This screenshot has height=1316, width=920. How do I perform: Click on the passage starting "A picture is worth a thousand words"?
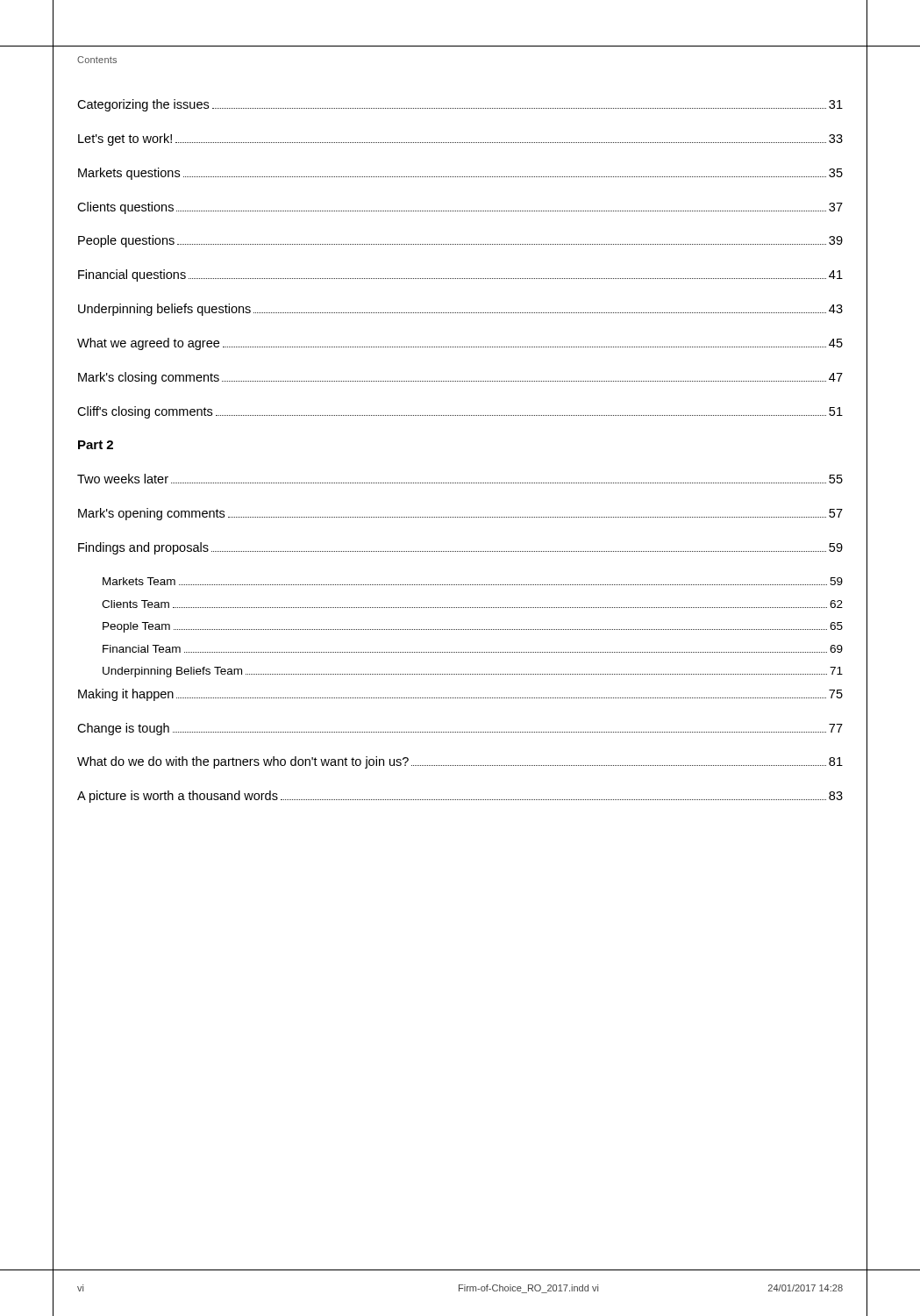460,796
